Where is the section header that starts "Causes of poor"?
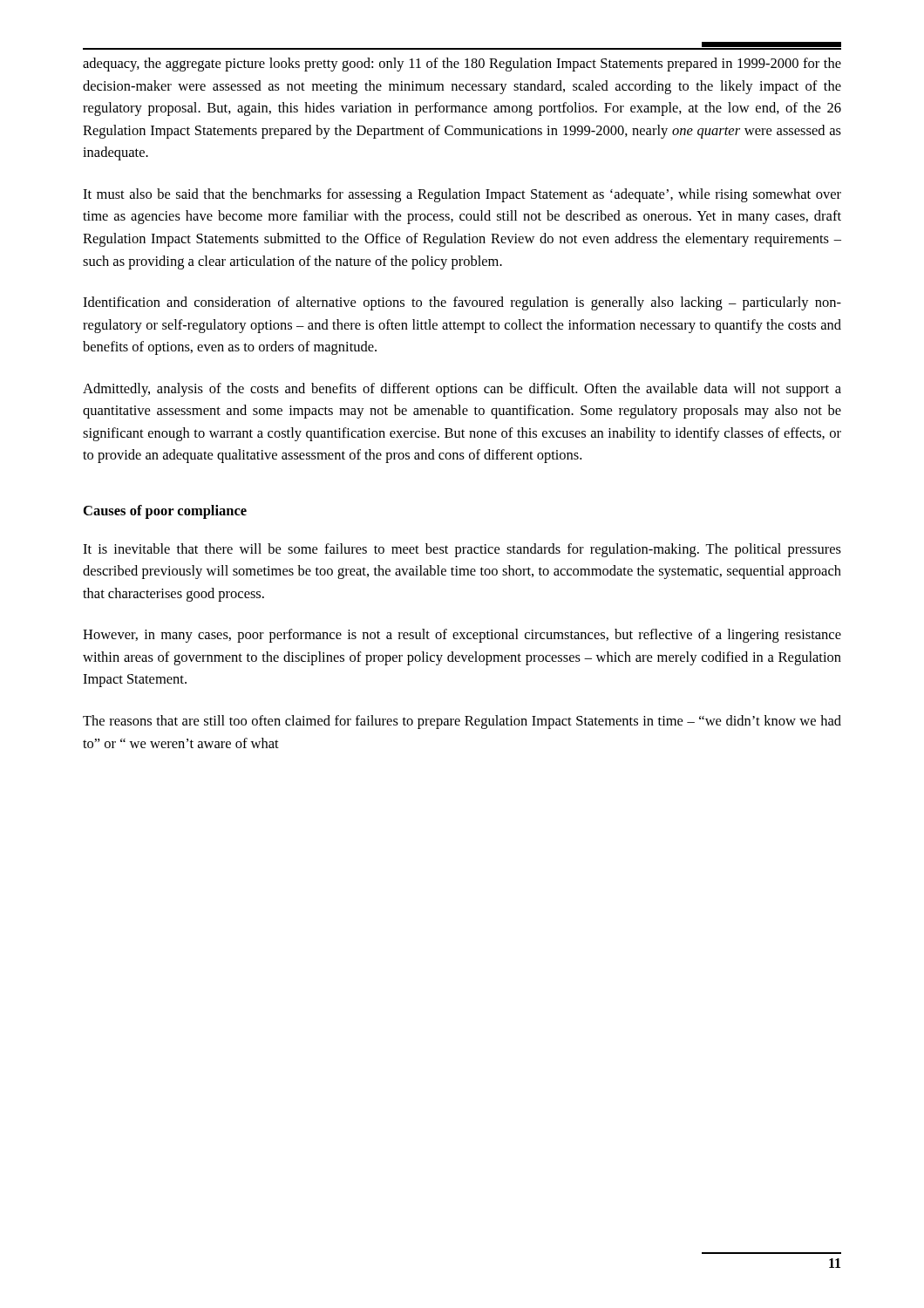Screen dimensions: 1308x924 click(165, 511)
